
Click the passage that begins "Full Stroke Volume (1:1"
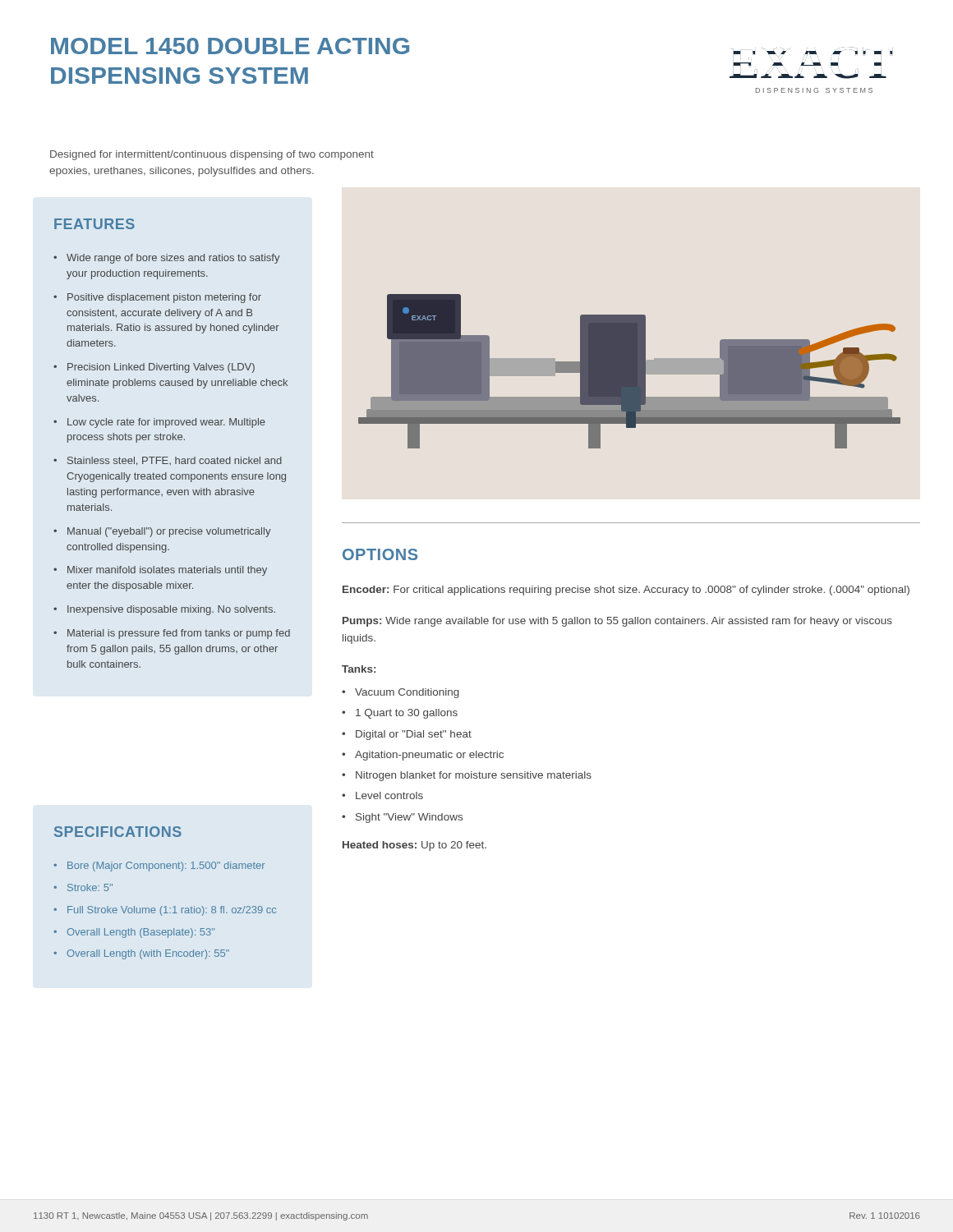tap(172, 909)
